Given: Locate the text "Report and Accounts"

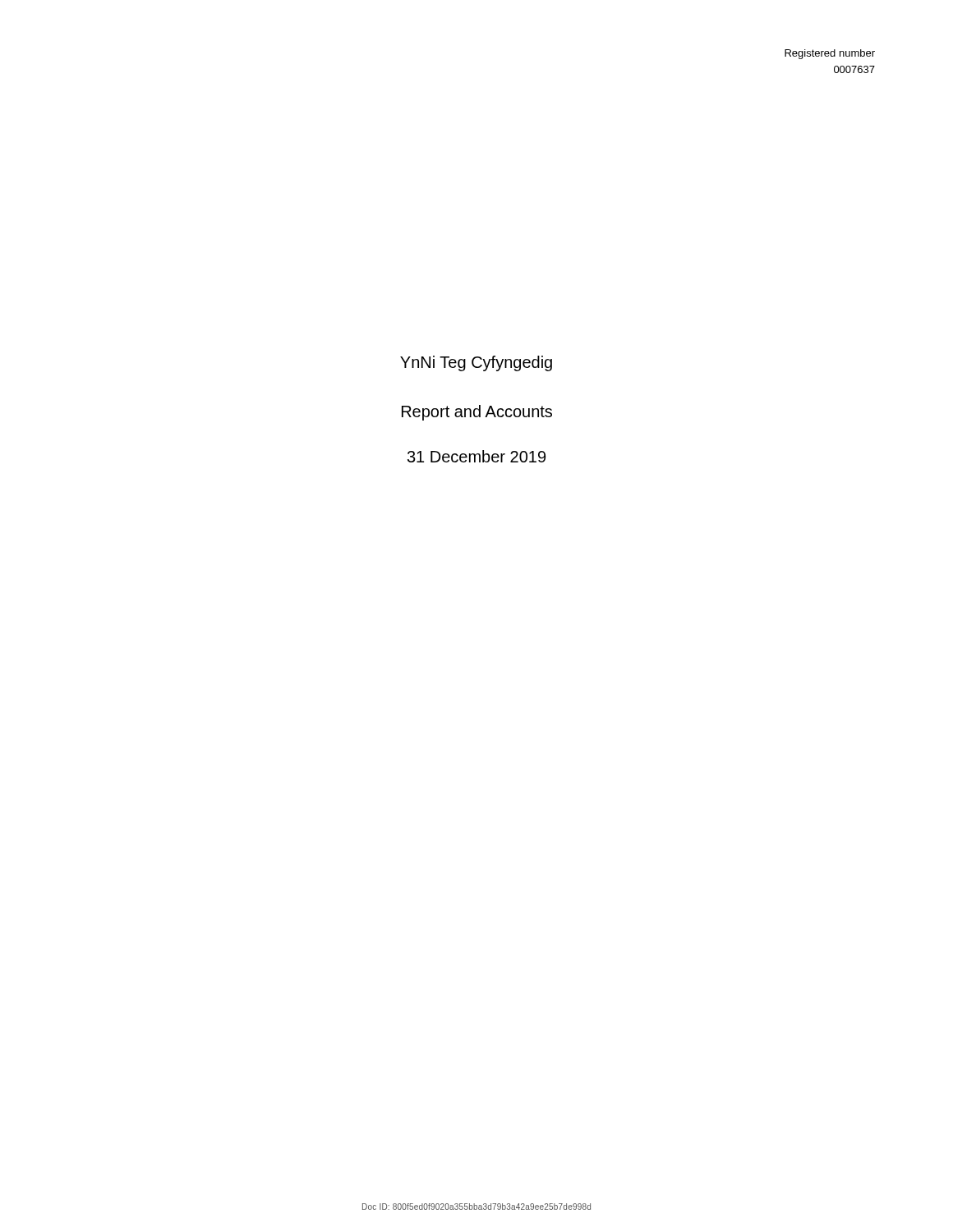Looking at the screenshot, I should [x=476, y=411].
